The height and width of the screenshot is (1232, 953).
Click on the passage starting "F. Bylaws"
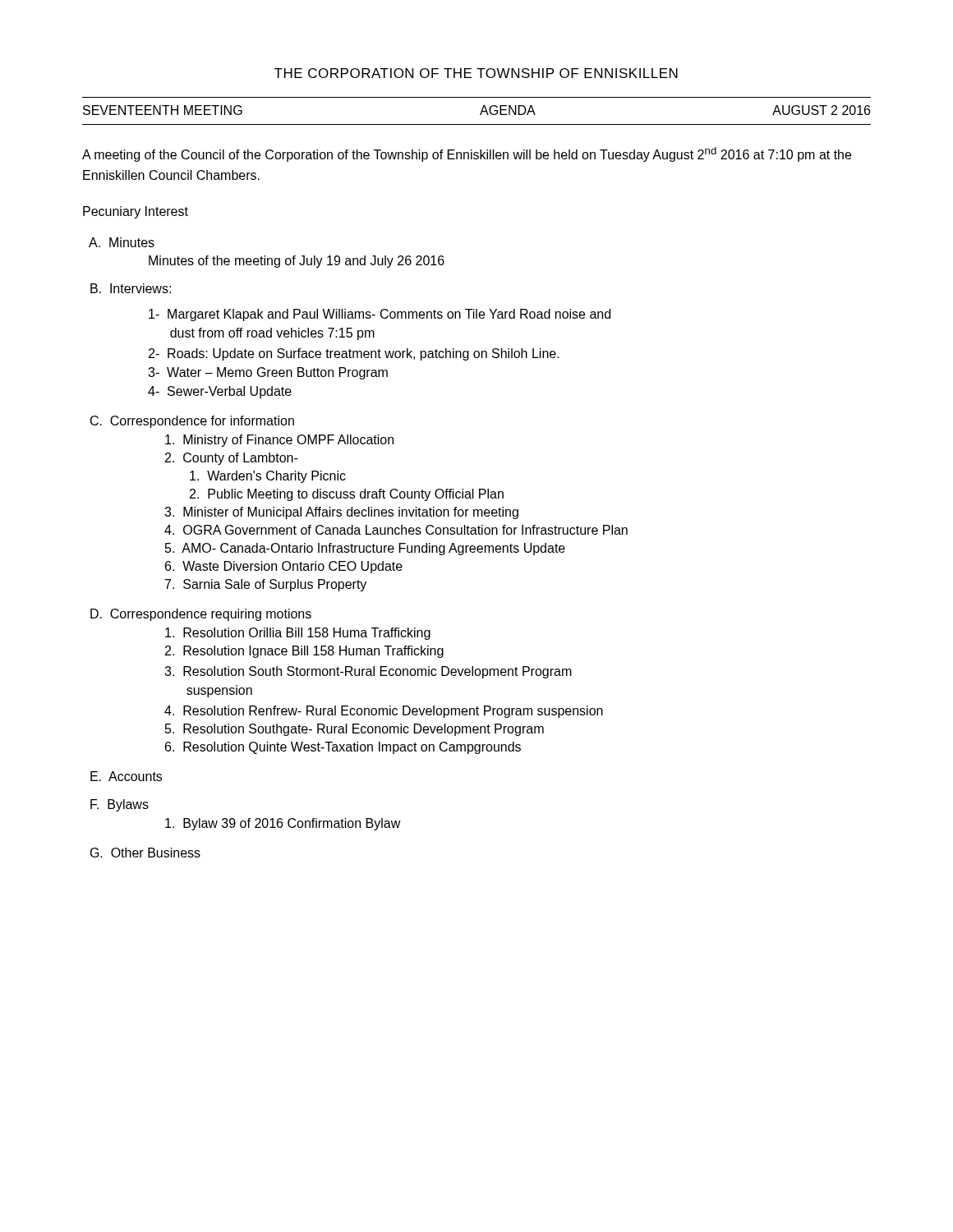[115, 804]
